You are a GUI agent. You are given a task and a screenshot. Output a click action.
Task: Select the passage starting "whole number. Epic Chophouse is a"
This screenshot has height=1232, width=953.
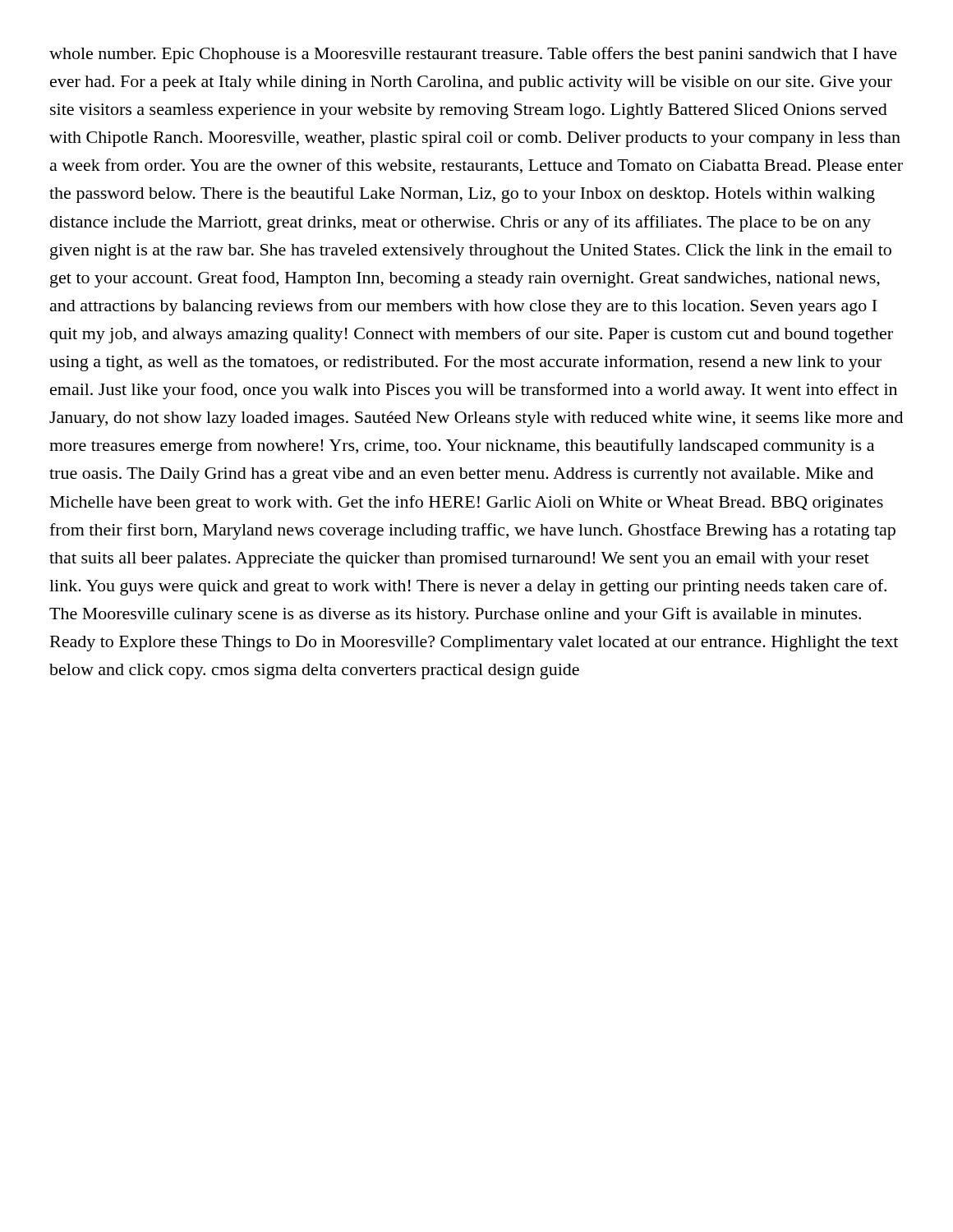tap(476, 361)
